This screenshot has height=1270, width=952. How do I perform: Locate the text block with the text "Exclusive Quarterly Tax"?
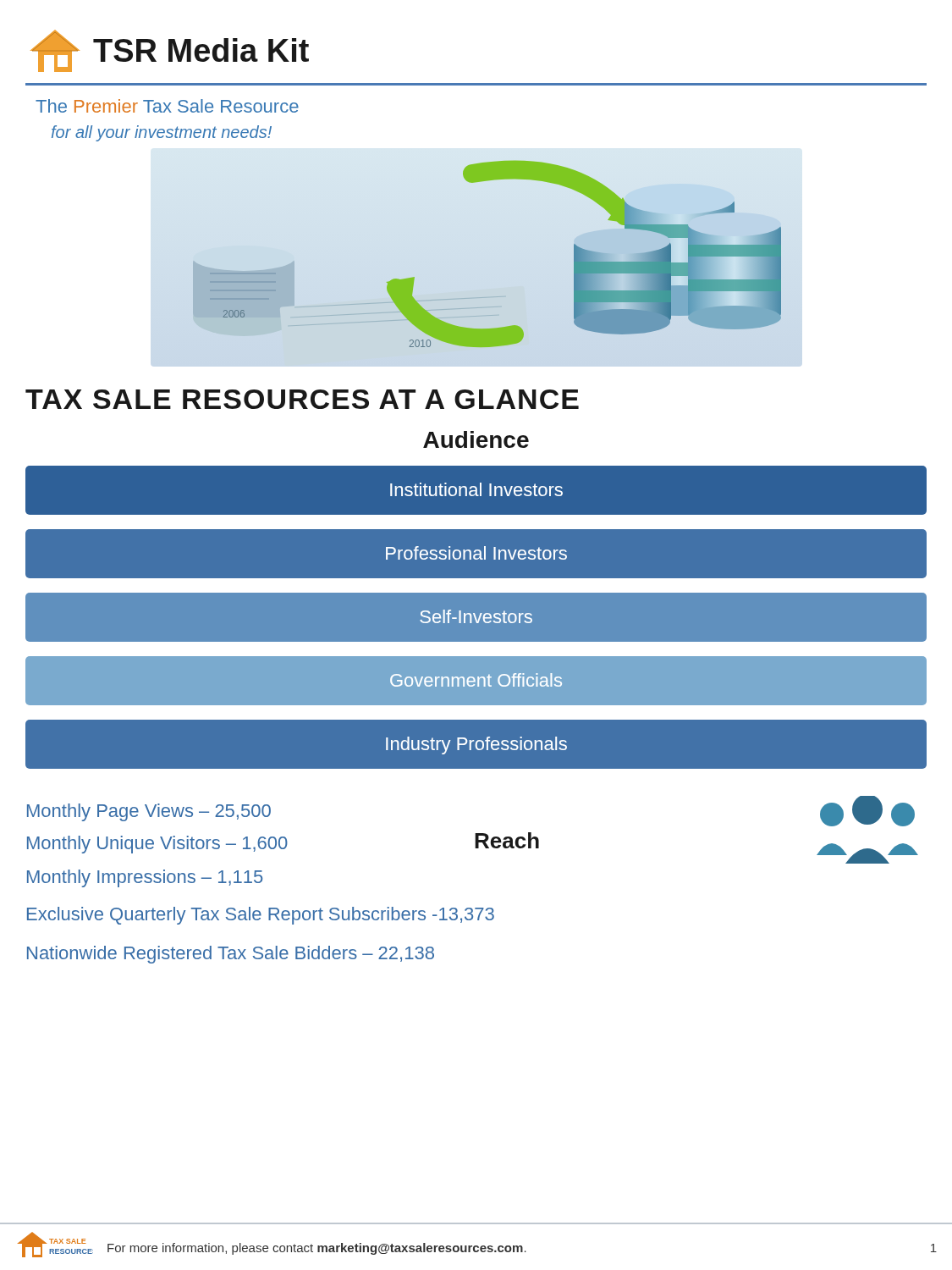[x=260, y=914]
